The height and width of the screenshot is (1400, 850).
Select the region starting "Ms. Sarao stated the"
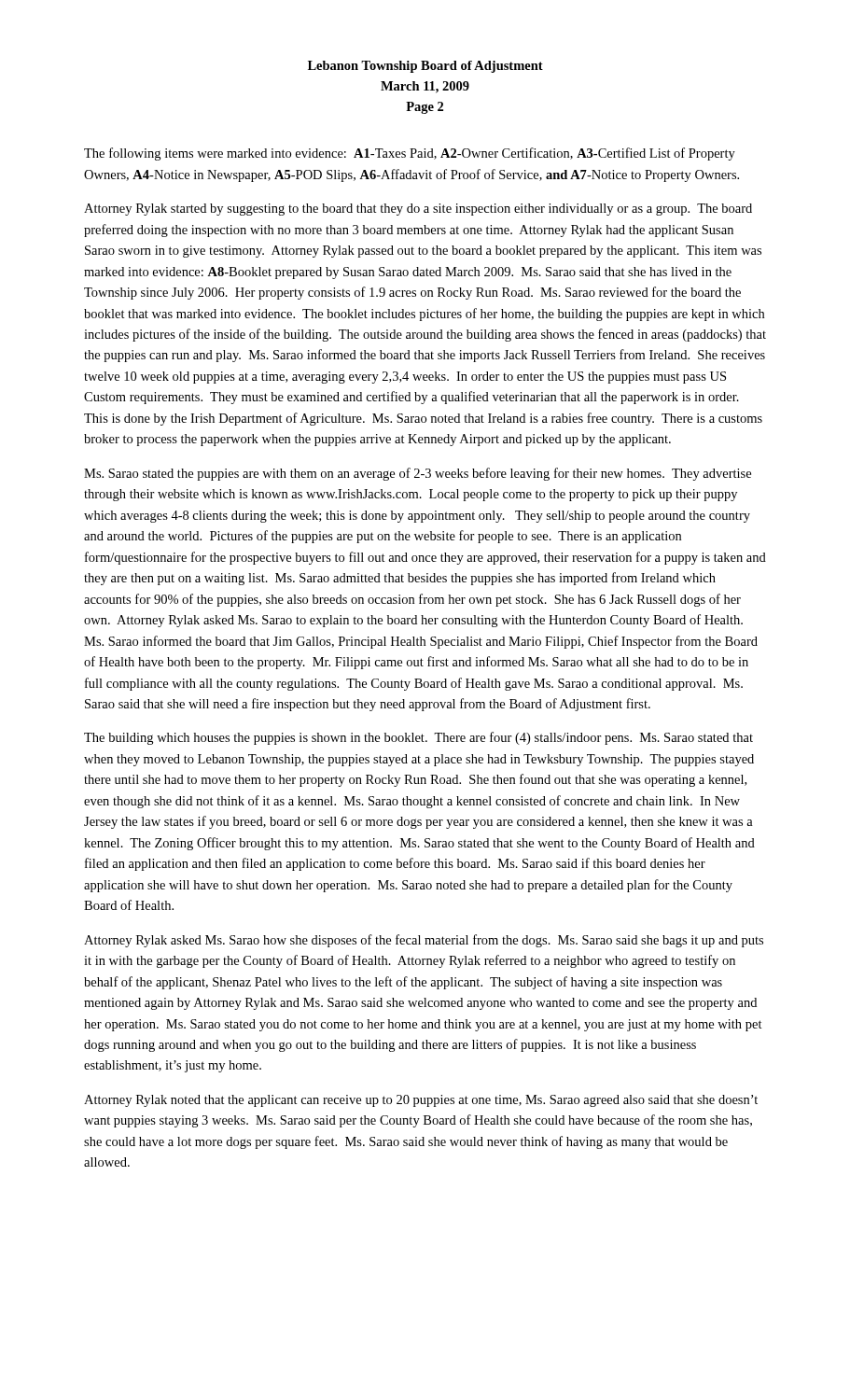(425, 588)
